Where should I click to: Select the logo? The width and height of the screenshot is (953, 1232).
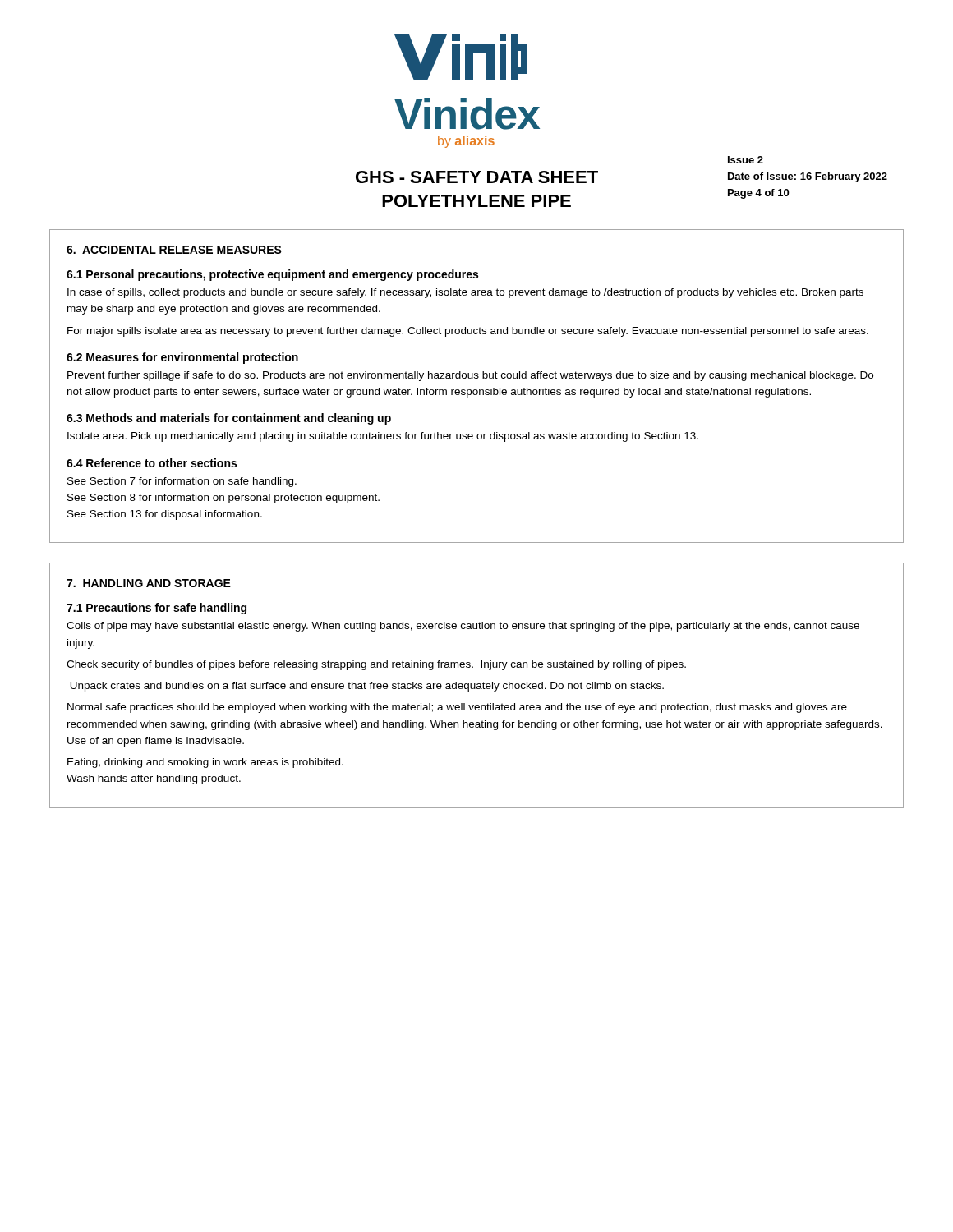click(x=476, y=90)
